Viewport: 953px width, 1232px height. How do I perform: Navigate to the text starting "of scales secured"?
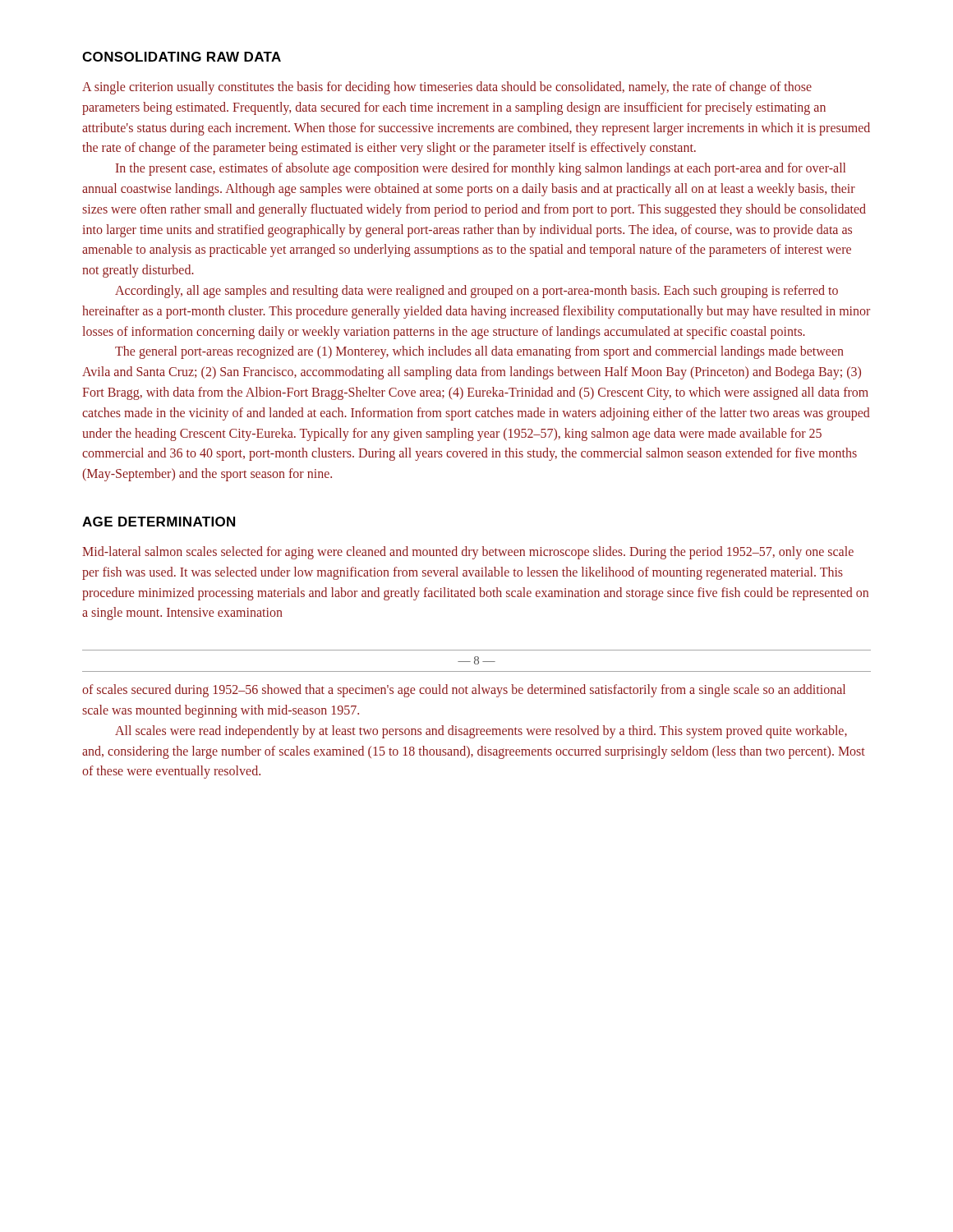[x=476, y=731]
